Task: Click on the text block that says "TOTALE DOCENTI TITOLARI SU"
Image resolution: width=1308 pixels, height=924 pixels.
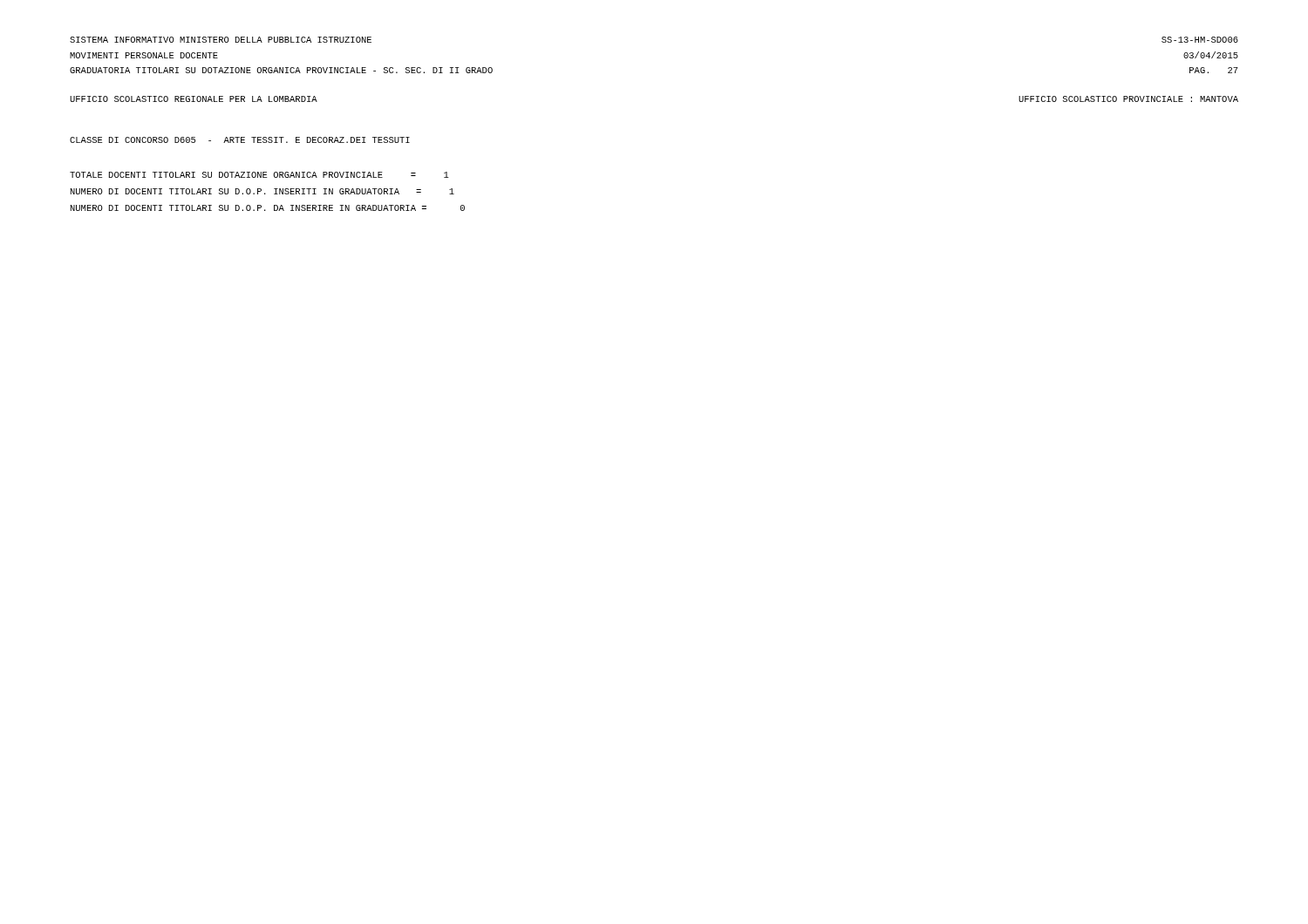Action: tap(259, 175)
